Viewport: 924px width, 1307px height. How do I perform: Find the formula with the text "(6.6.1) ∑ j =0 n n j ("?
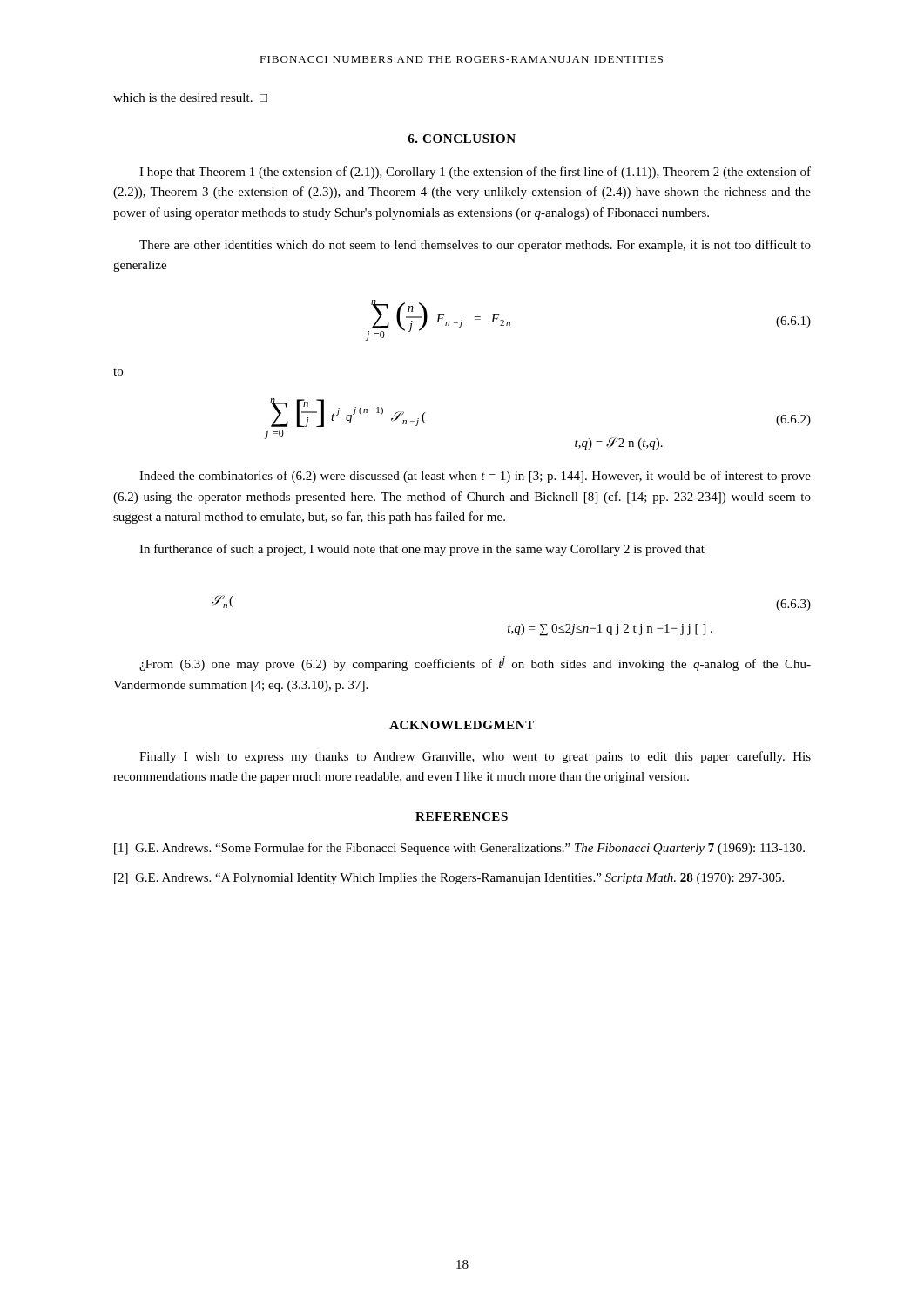[417, 318]
